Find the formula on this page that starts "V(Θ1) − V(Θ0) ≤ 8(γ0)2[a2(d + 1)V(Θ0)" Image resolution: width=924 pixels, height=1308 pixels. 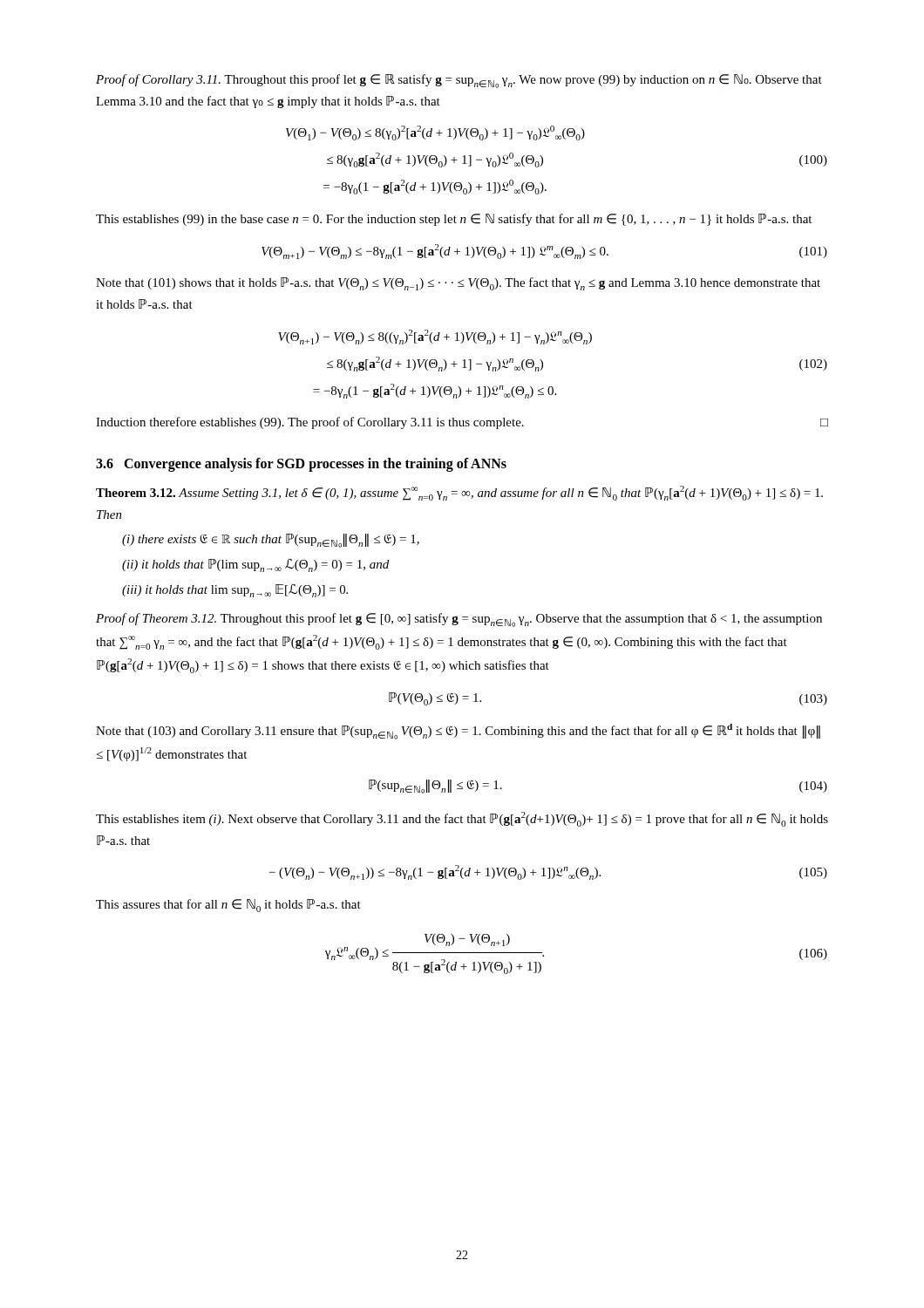coord(462,160)
